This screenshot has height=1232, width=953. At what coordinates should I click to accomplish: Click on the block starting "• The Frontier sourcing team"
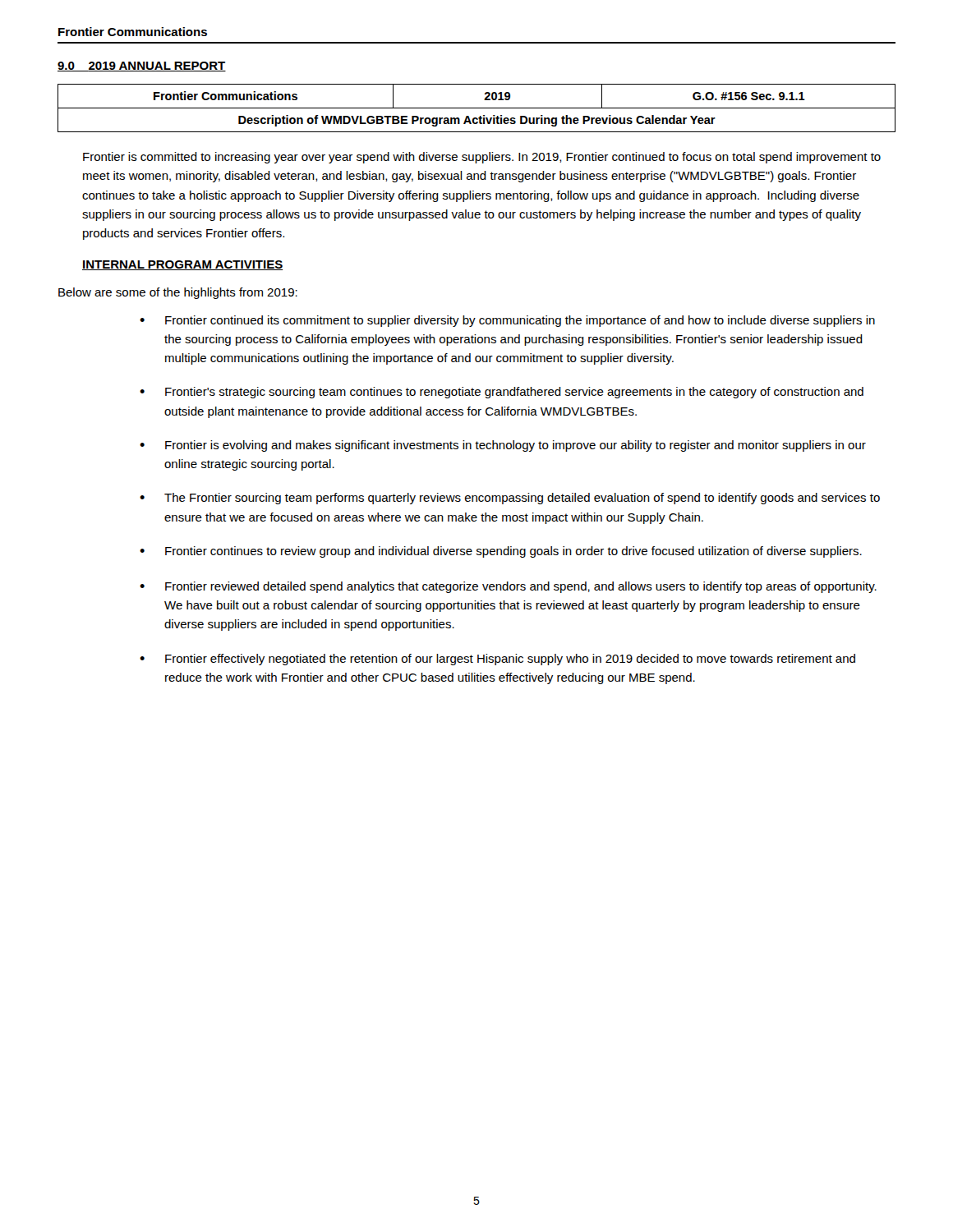point(518,507)
